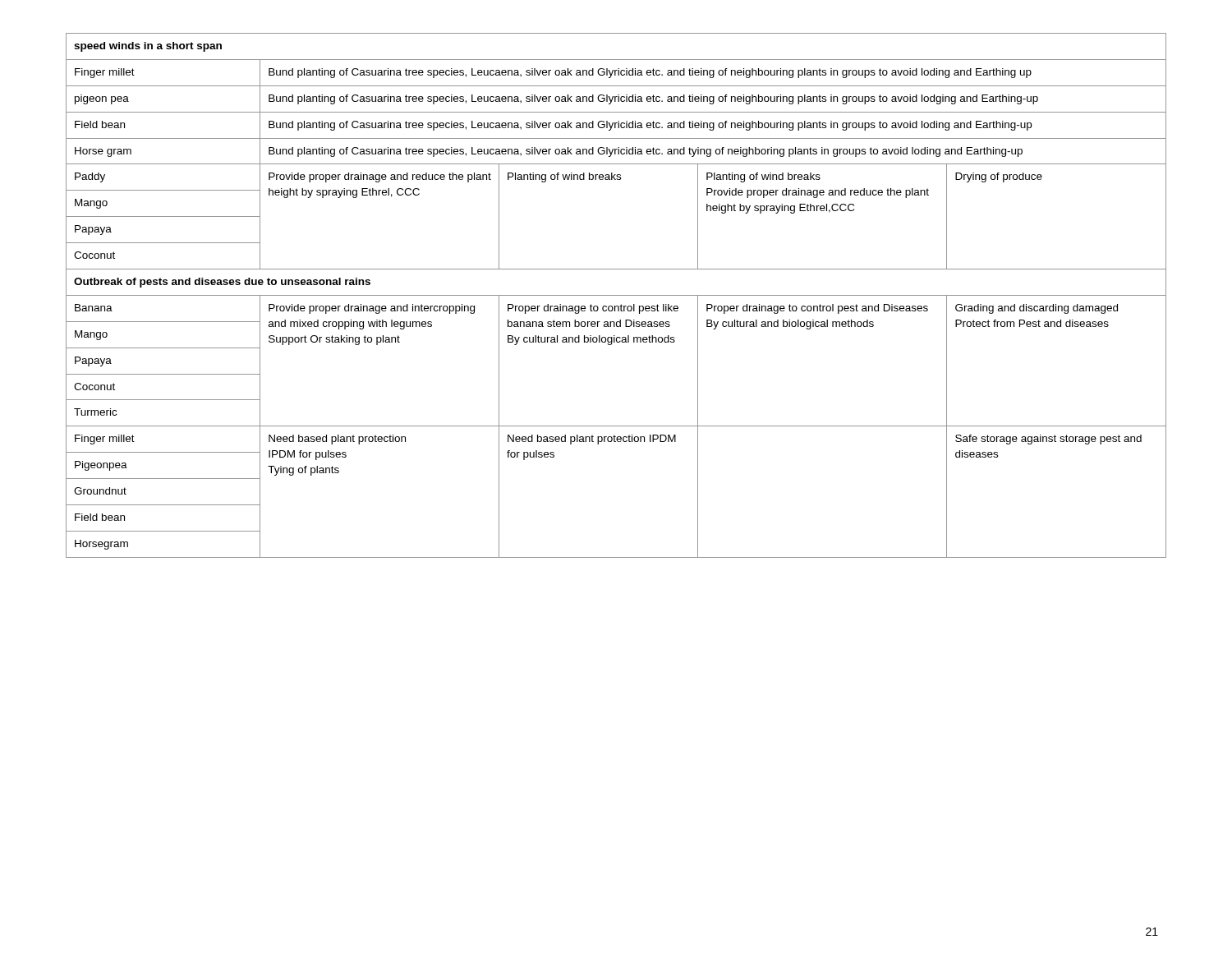Image resolution: width=1232 pixels, height=953 pixels.
Task: Find the table that mentions "Provide proper drainage and"
Action: 616,295
